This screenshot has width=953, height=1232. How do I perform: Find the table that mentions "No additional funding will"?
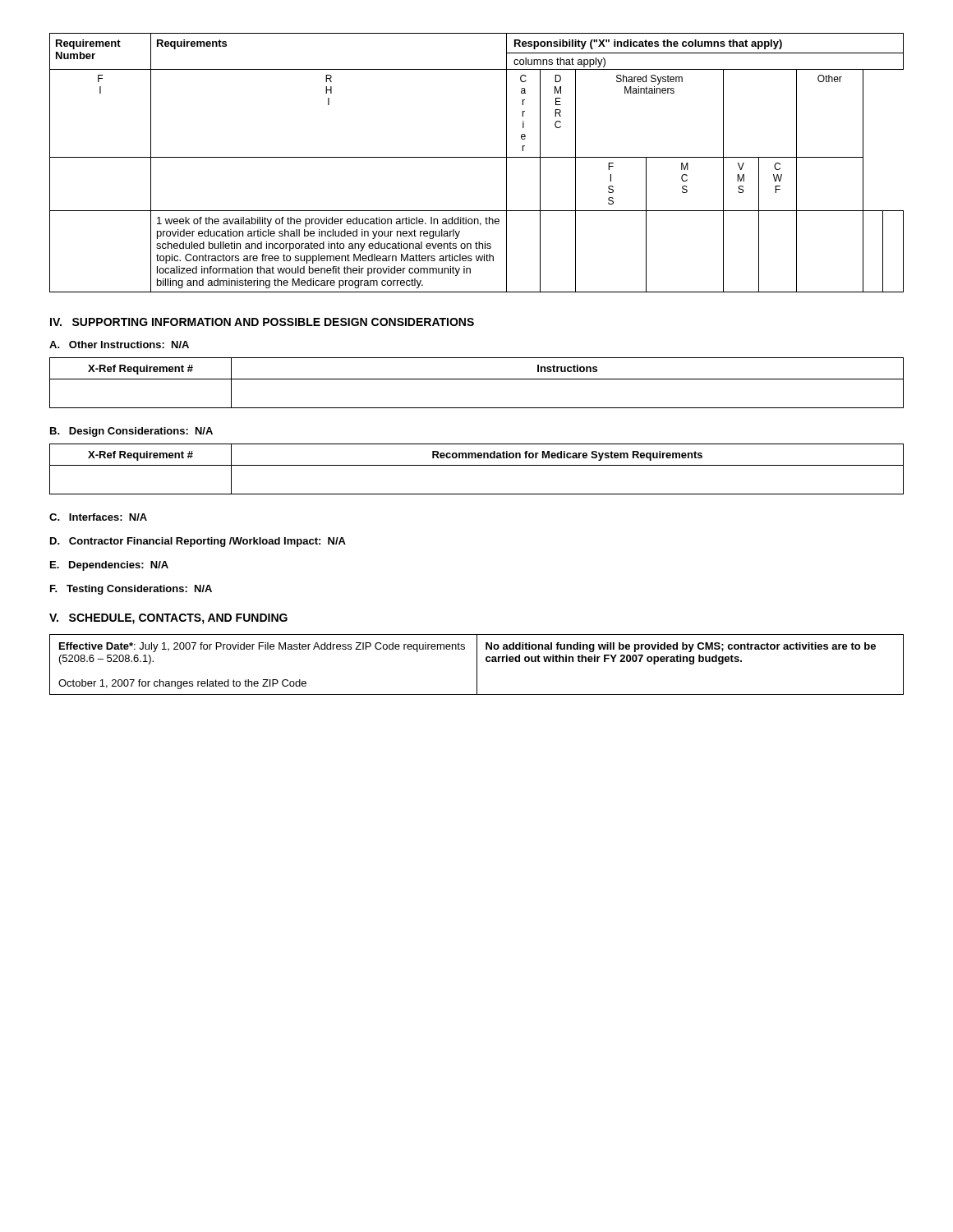coord(476,664)
